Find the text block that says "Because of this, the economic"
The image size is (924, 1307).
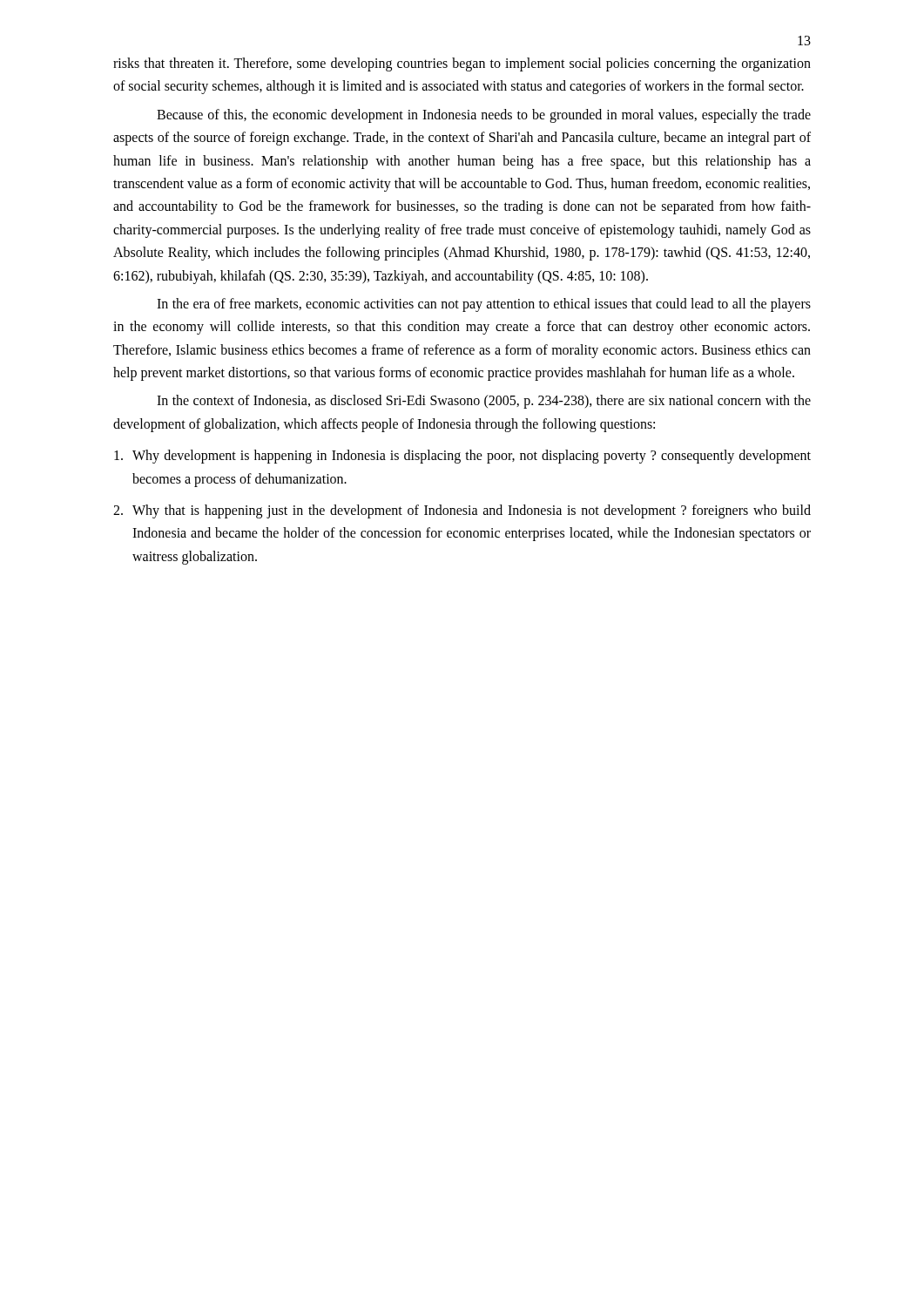462,195
